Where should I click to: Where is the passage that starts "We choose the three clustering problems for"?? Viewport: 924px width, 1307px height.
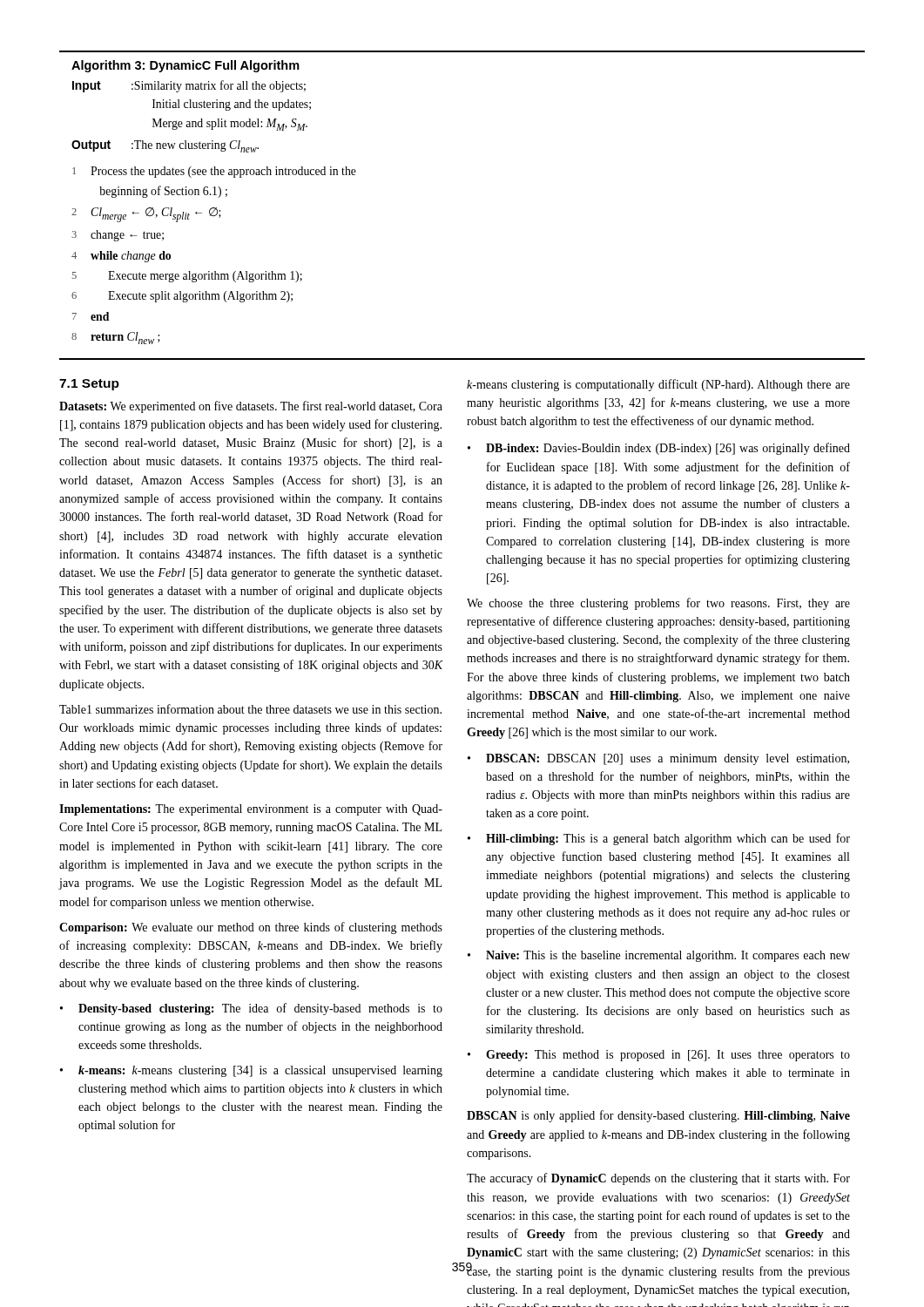(x=658, y=668)
